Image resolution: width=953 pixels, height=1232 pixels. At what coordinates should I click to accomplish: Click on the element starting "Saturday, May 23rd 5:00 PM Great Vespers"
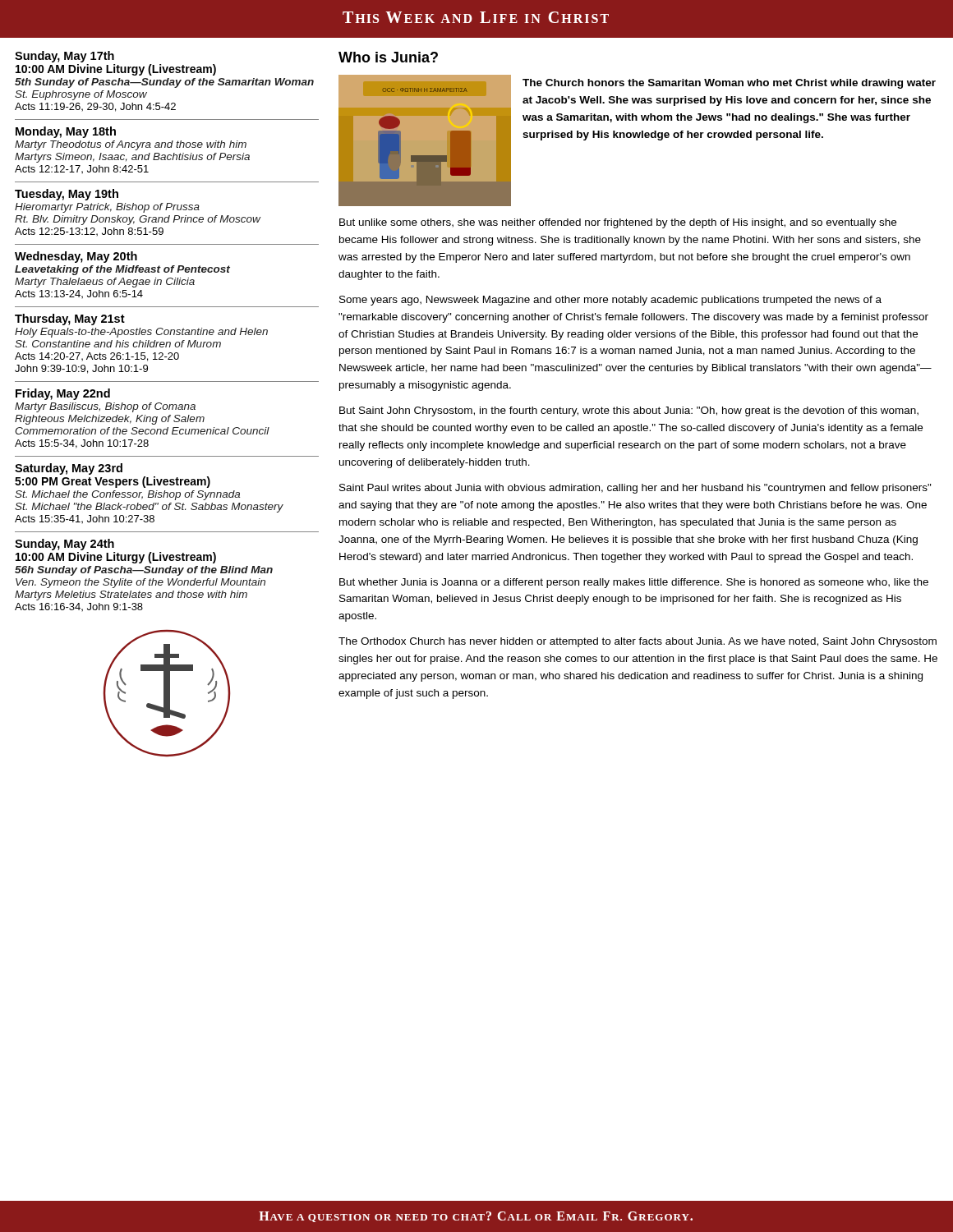(167, 493)
